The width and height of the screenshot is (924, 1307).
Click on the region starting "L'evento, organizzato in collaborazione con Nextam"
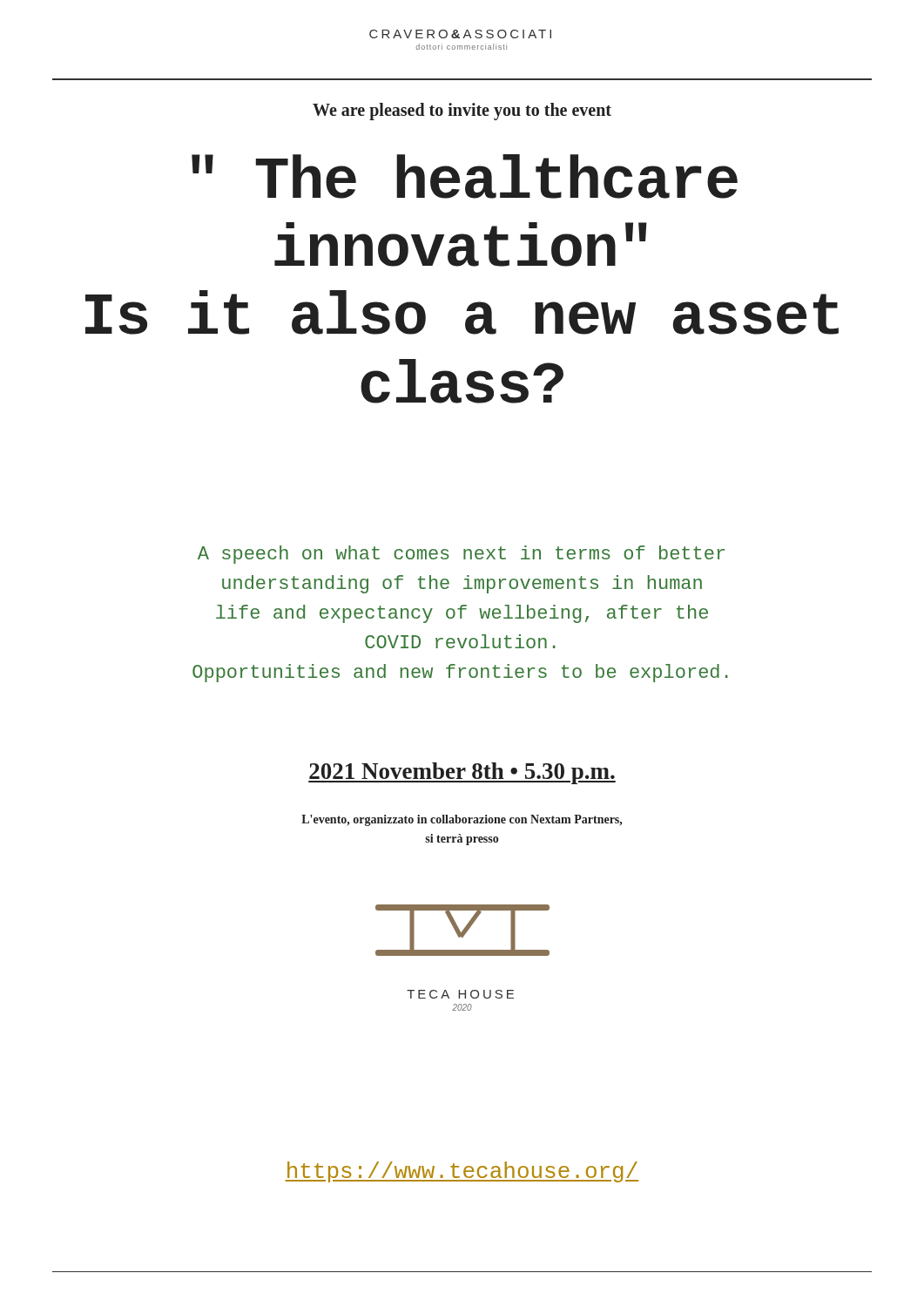click(462, 829)
